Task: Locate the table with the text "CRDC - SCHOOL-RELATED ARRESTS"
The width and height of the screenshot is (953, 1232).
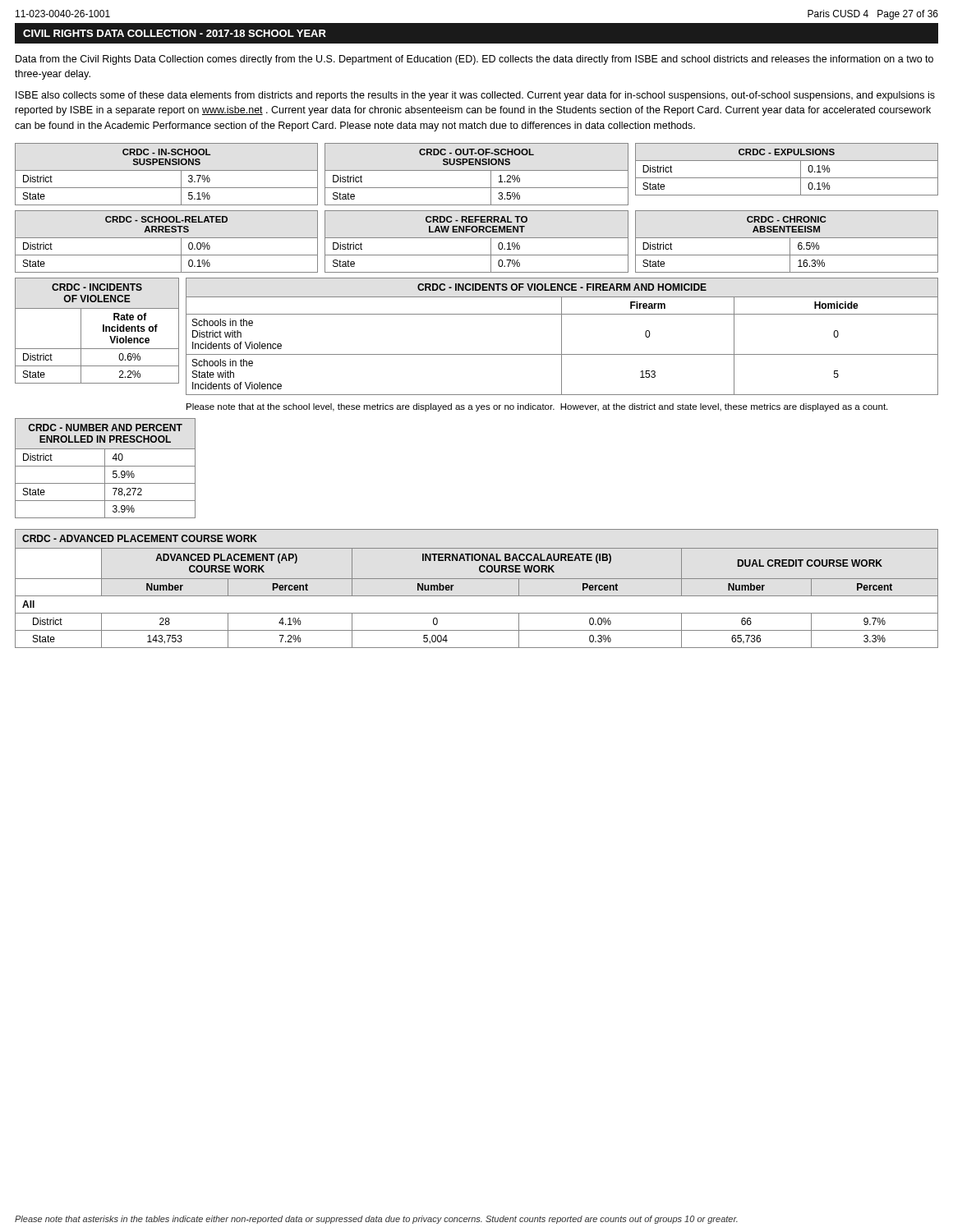Action: [166, 241]
